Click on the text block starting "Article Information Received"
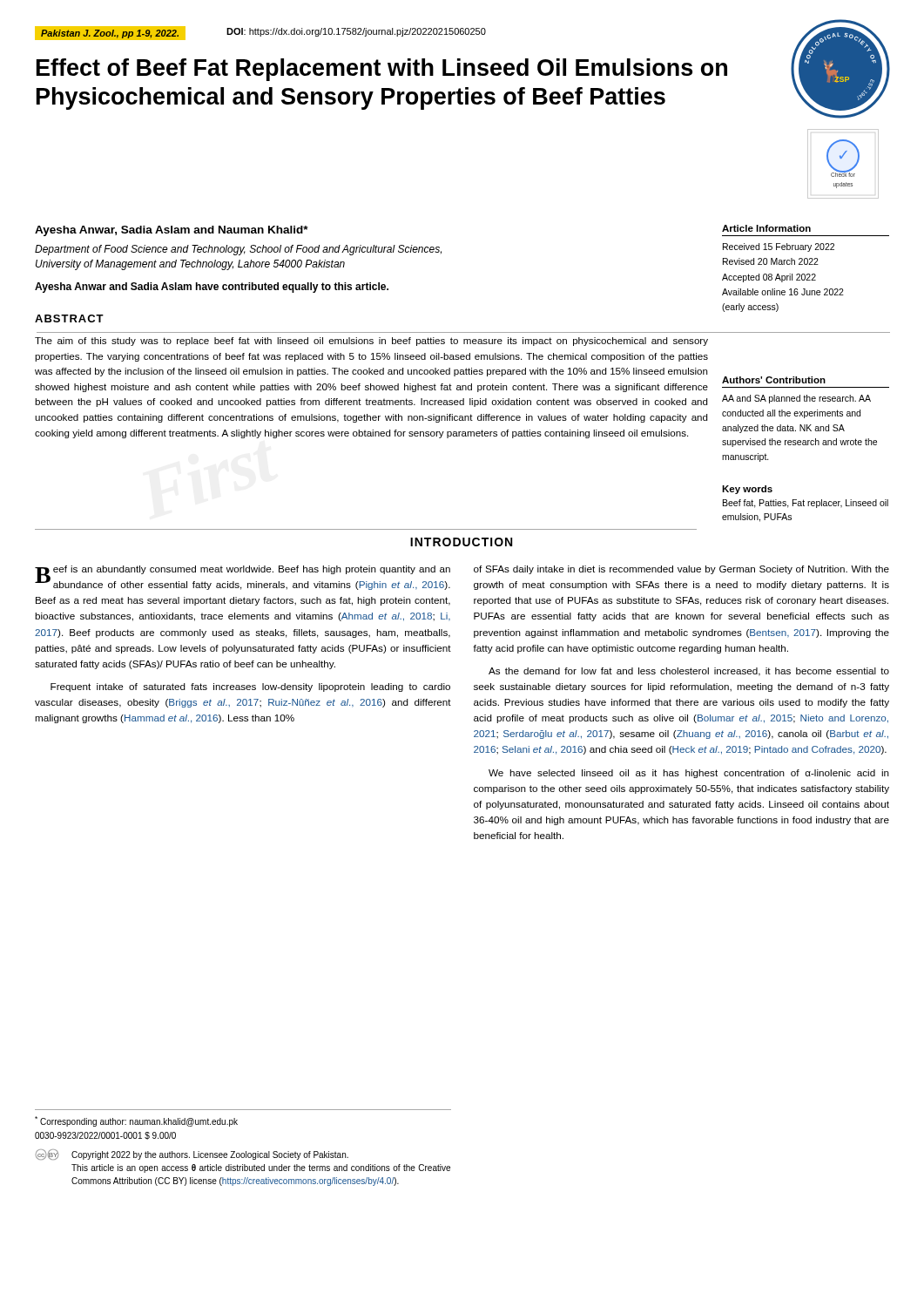 (x=806, y=269)
